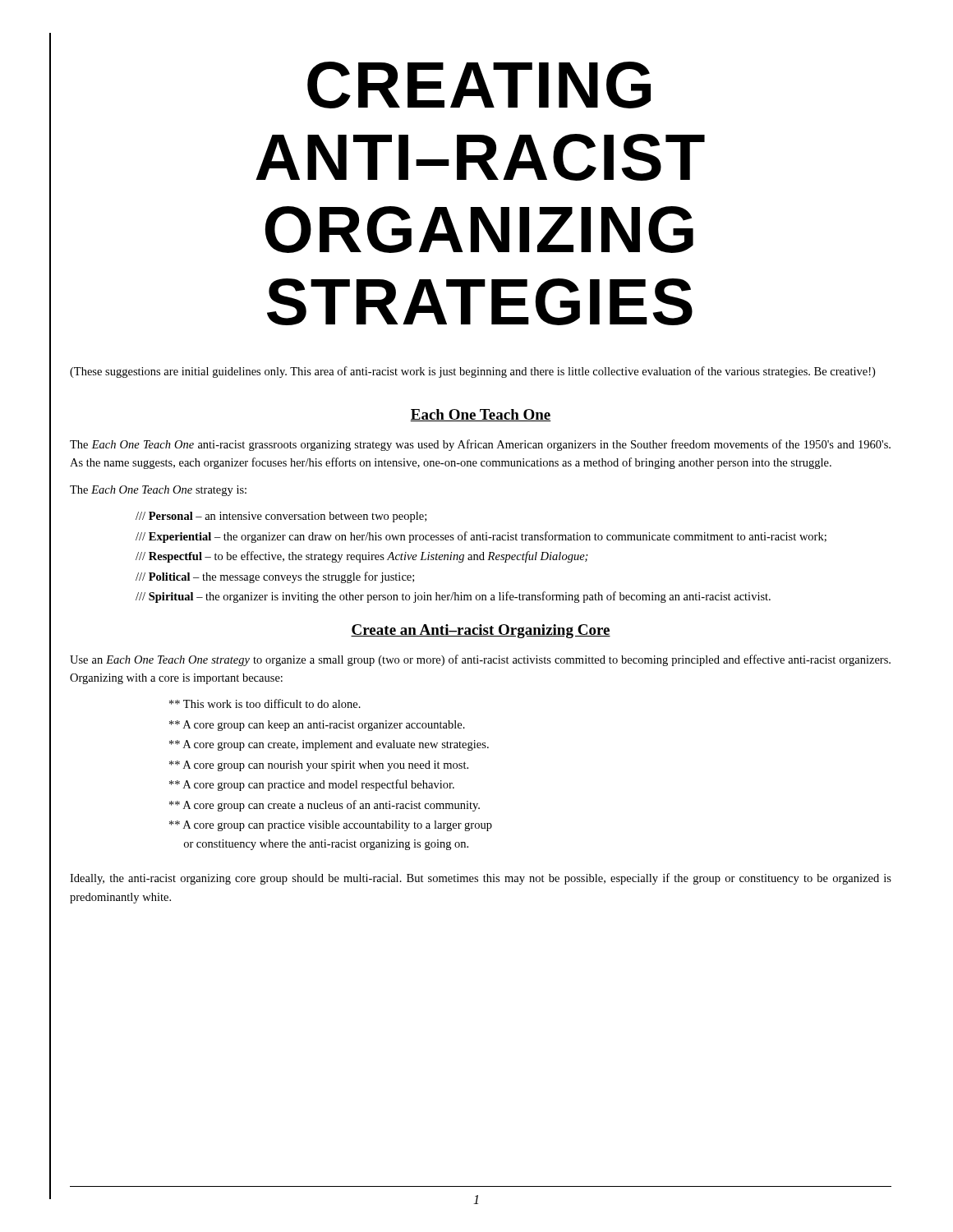Screen dimensions: 1232x953
Task: Locate the list item that says "** A core group can create, implement and"
Action: (329, 744)
